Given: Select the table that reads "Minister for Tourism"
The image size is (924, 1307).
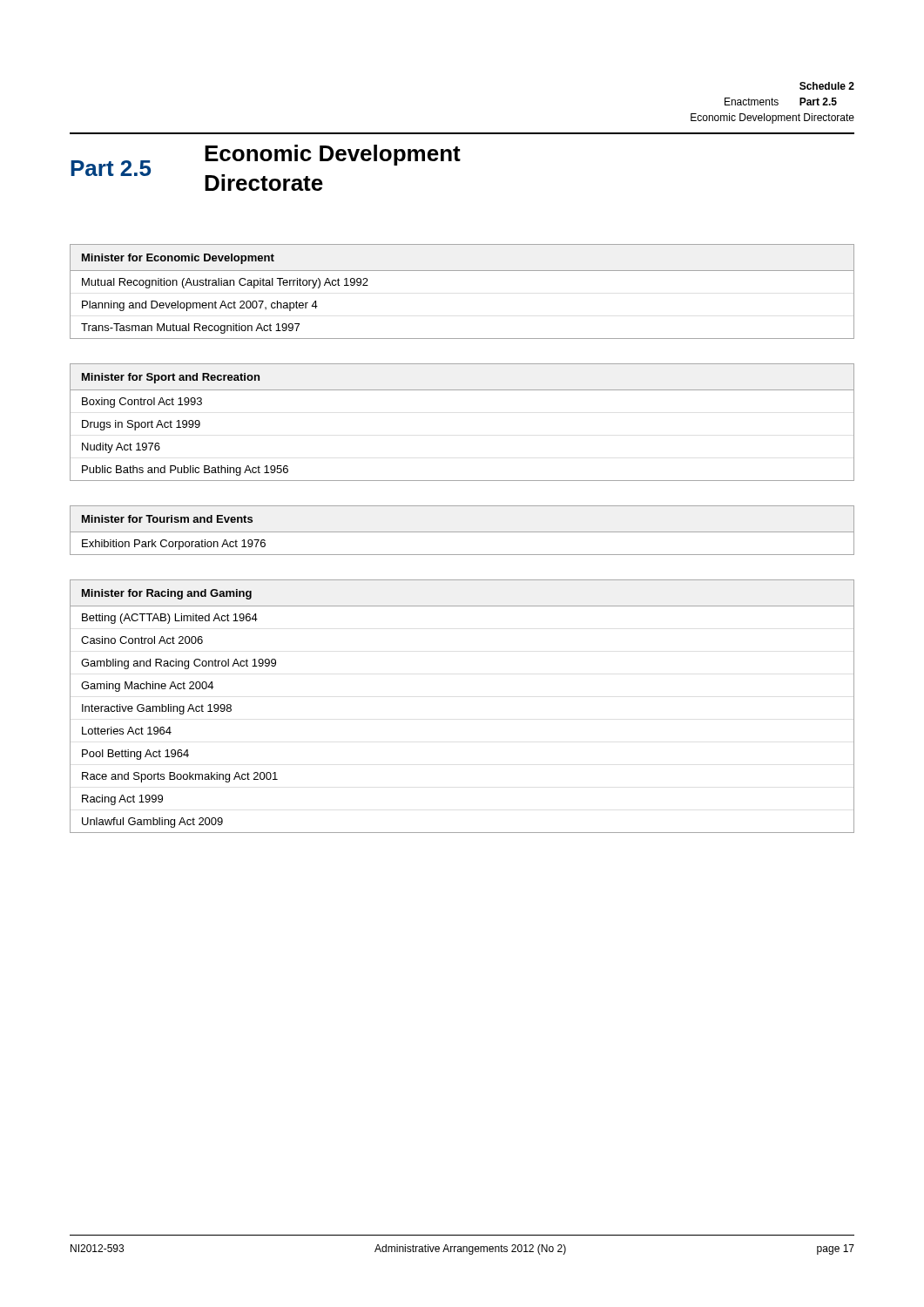Looking at the screenshot, I should 462,530.
